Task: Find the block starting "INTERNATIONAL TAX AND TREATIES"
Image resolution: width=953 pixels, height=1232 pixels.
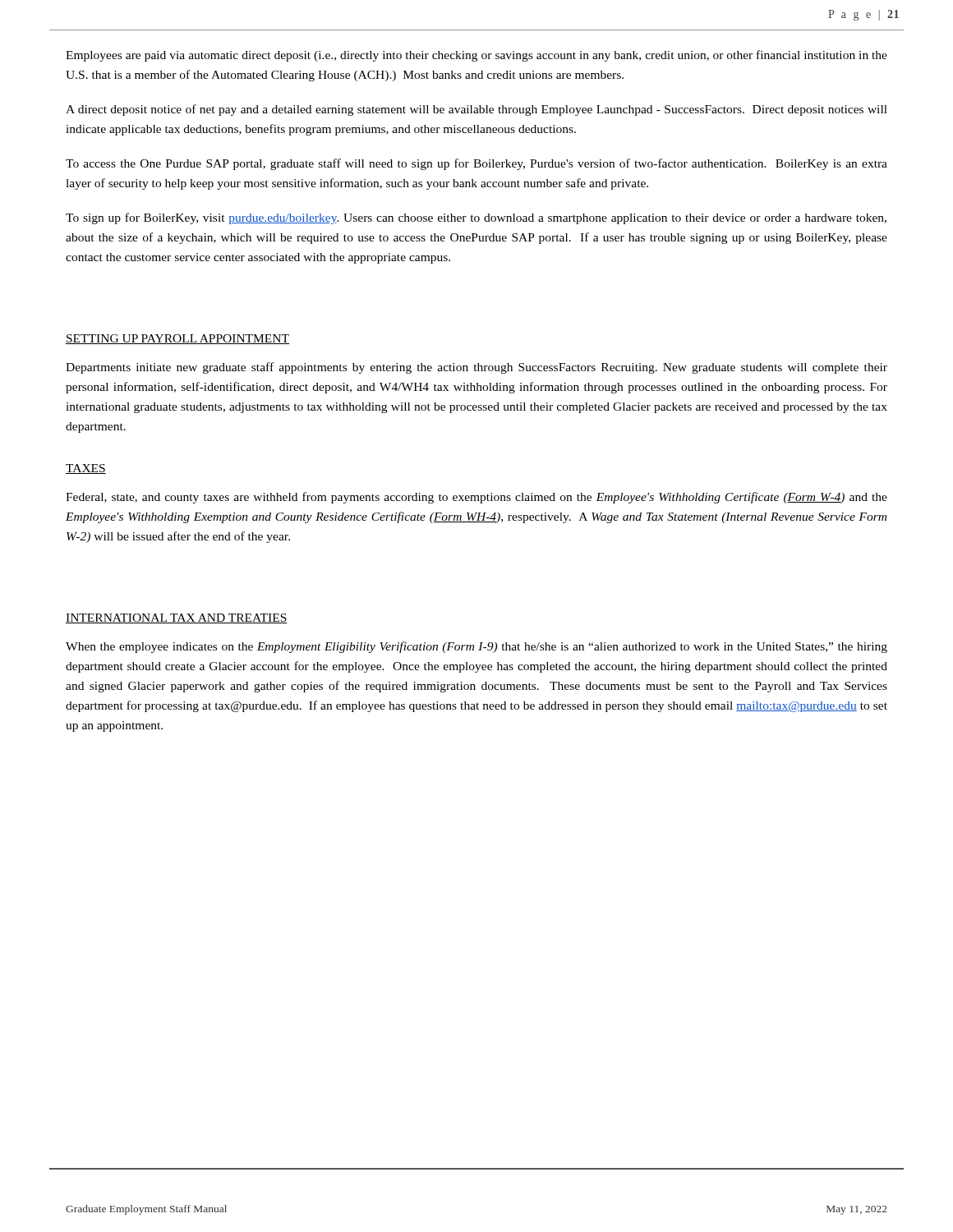Action: (176, 617)
